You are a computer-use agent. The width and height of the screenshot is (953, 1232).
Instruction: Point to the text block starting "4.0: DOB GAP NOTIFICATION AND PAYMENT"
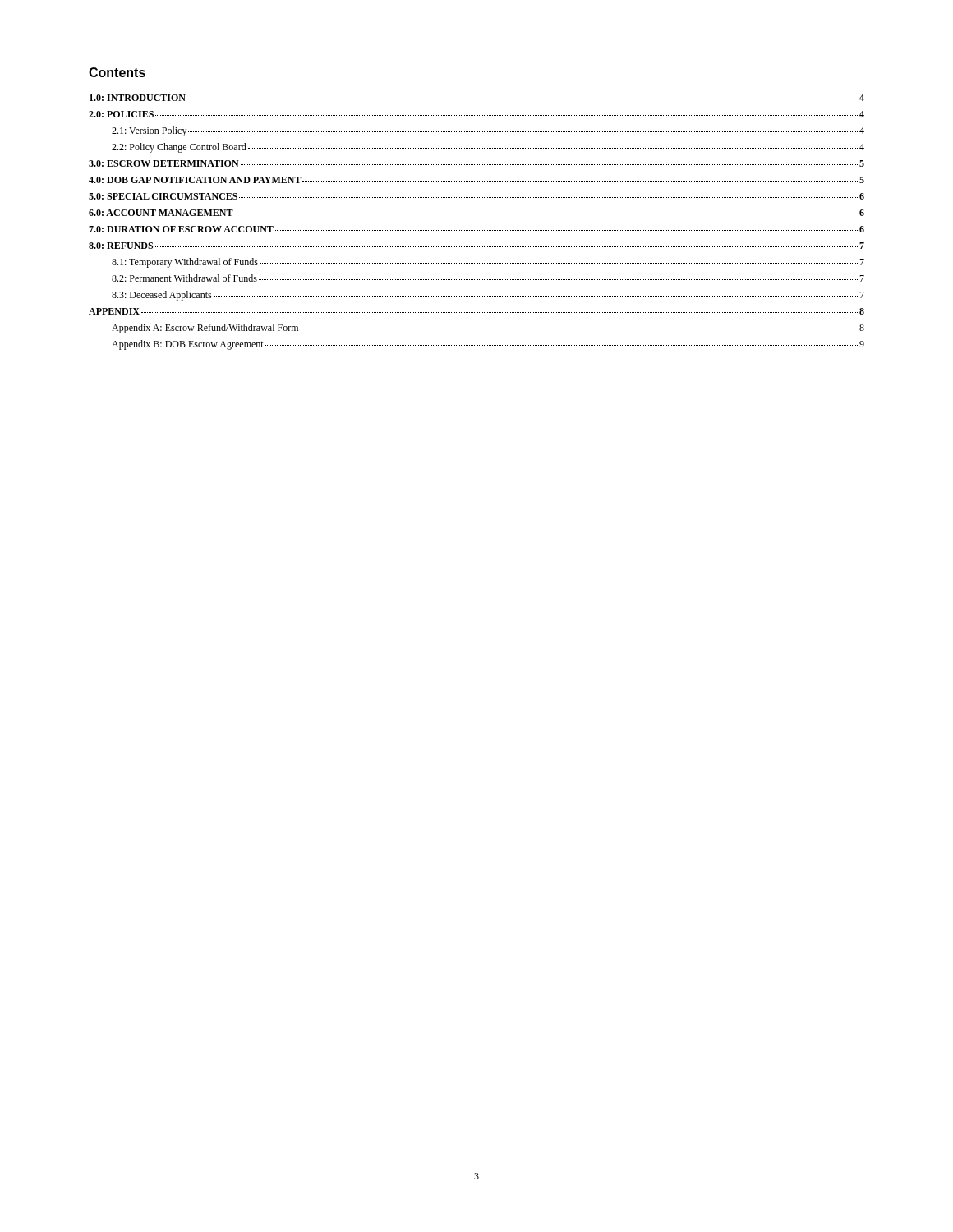tap(476, 180)
